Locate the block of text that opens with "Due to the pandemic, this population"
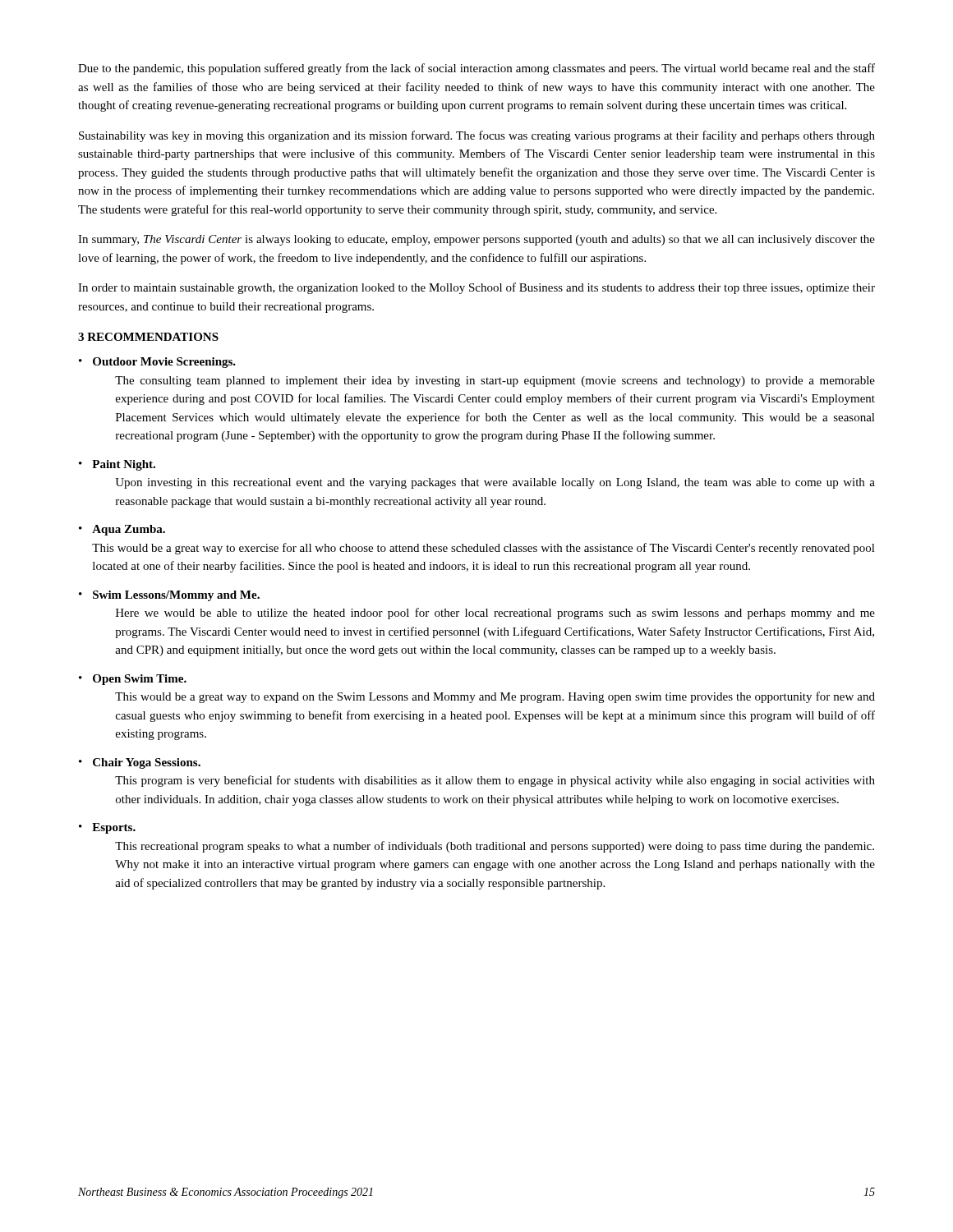 (x=476, y=87)
